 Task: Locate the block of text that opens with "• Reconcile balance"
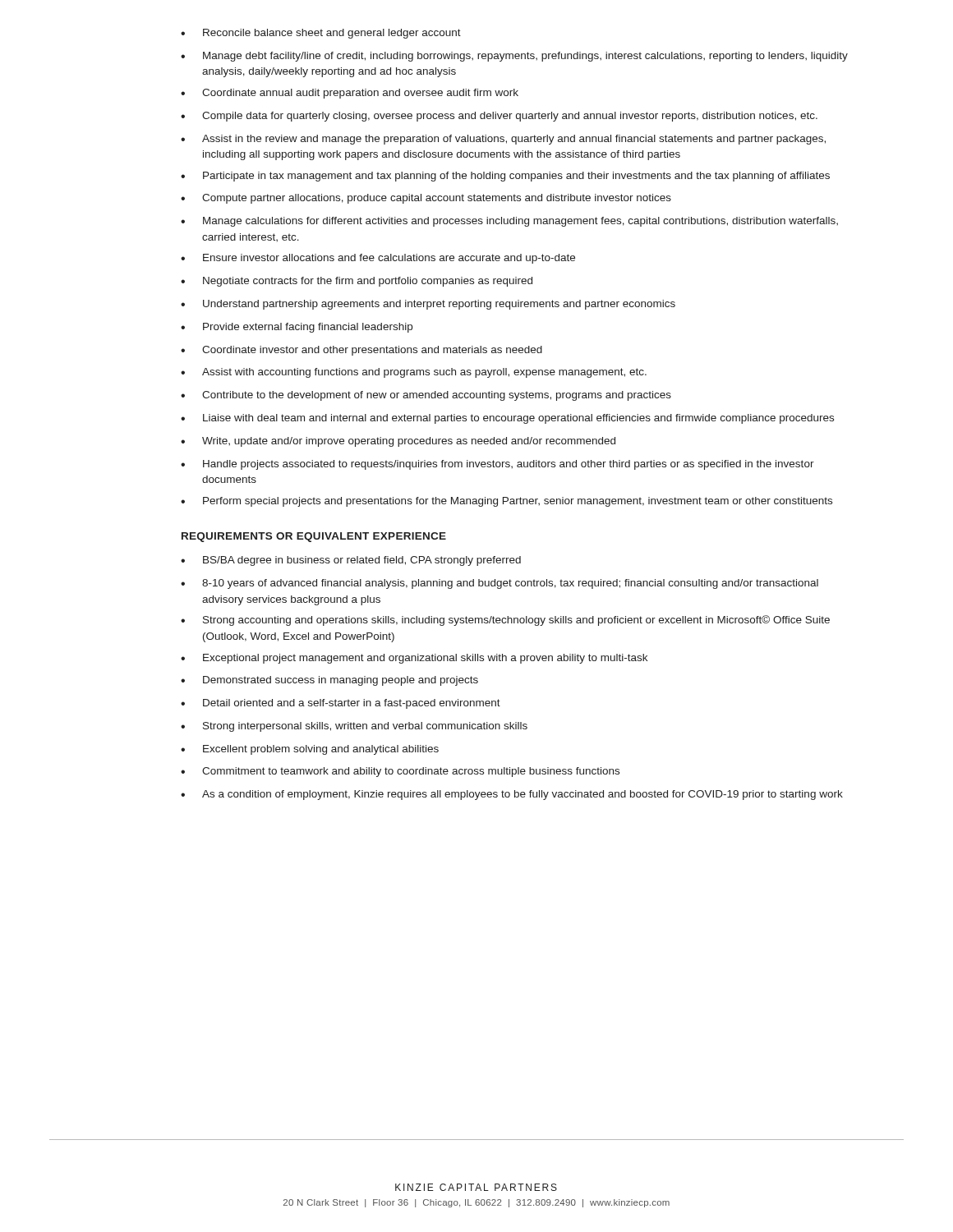pos(321,34)
